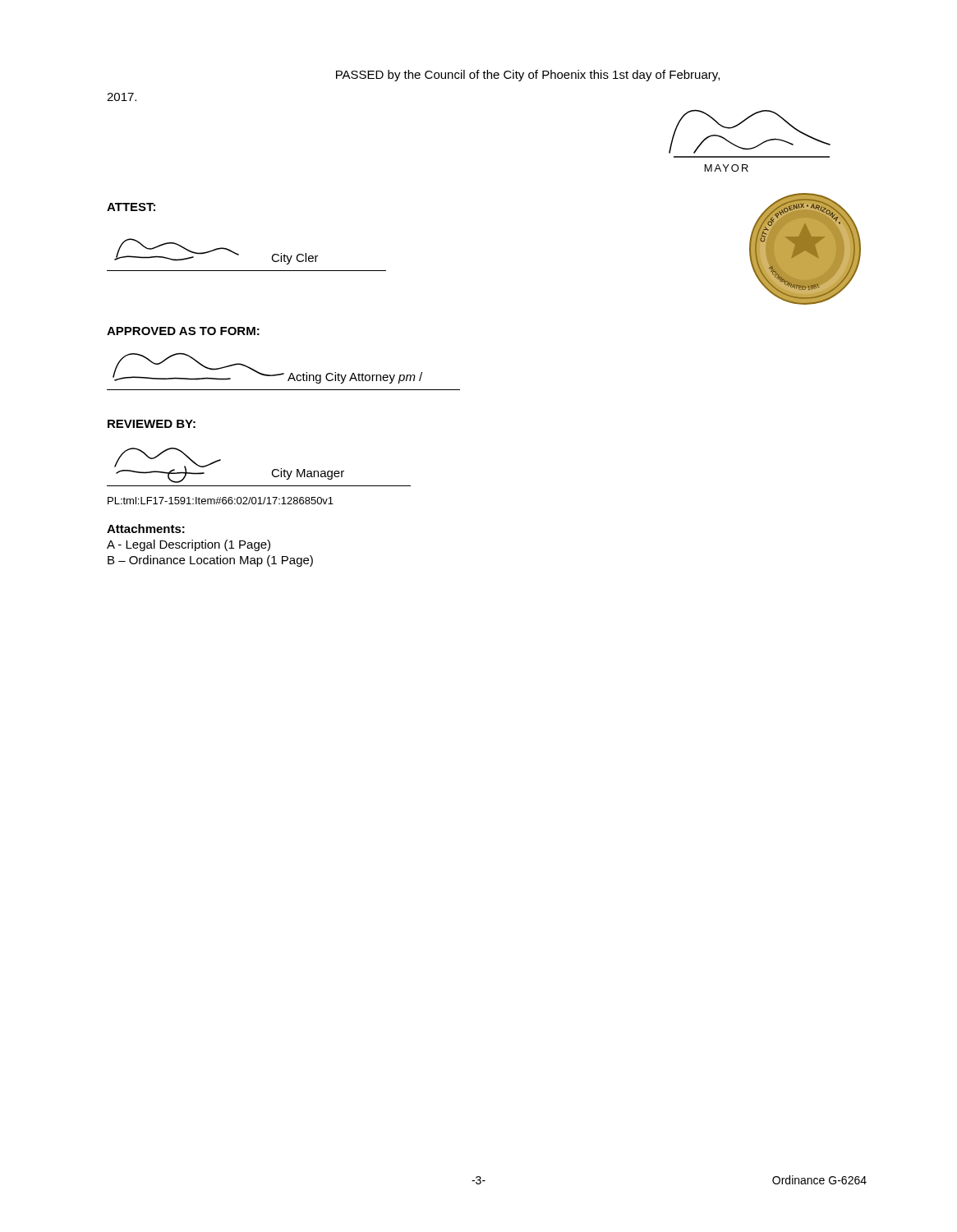Find the block on this page that starts "PASSED by the Council of"
The width and height of the screenshot is (957, 1232).
point(528,74)
